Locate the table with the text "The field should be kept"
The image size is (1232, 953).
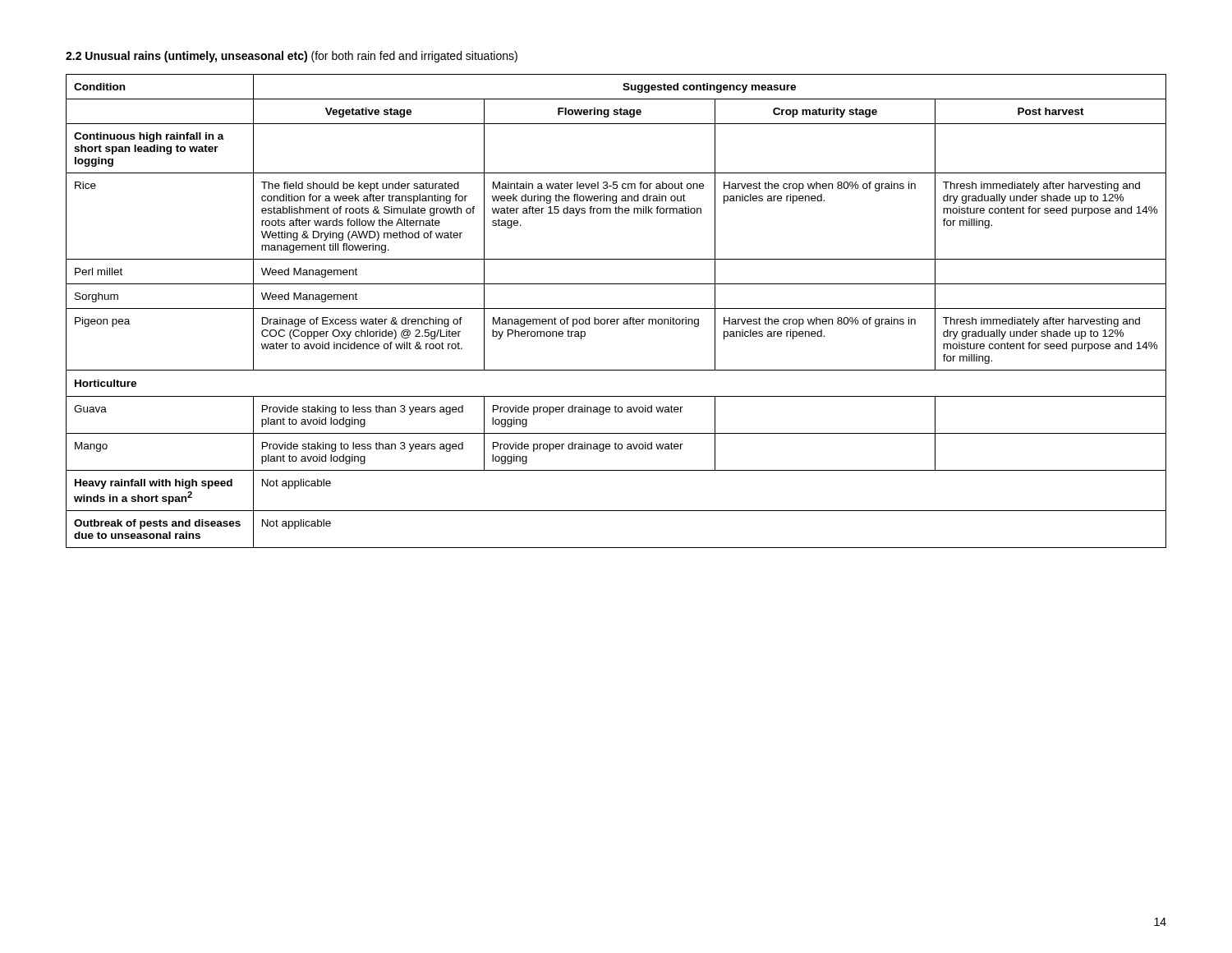point(616,311)
